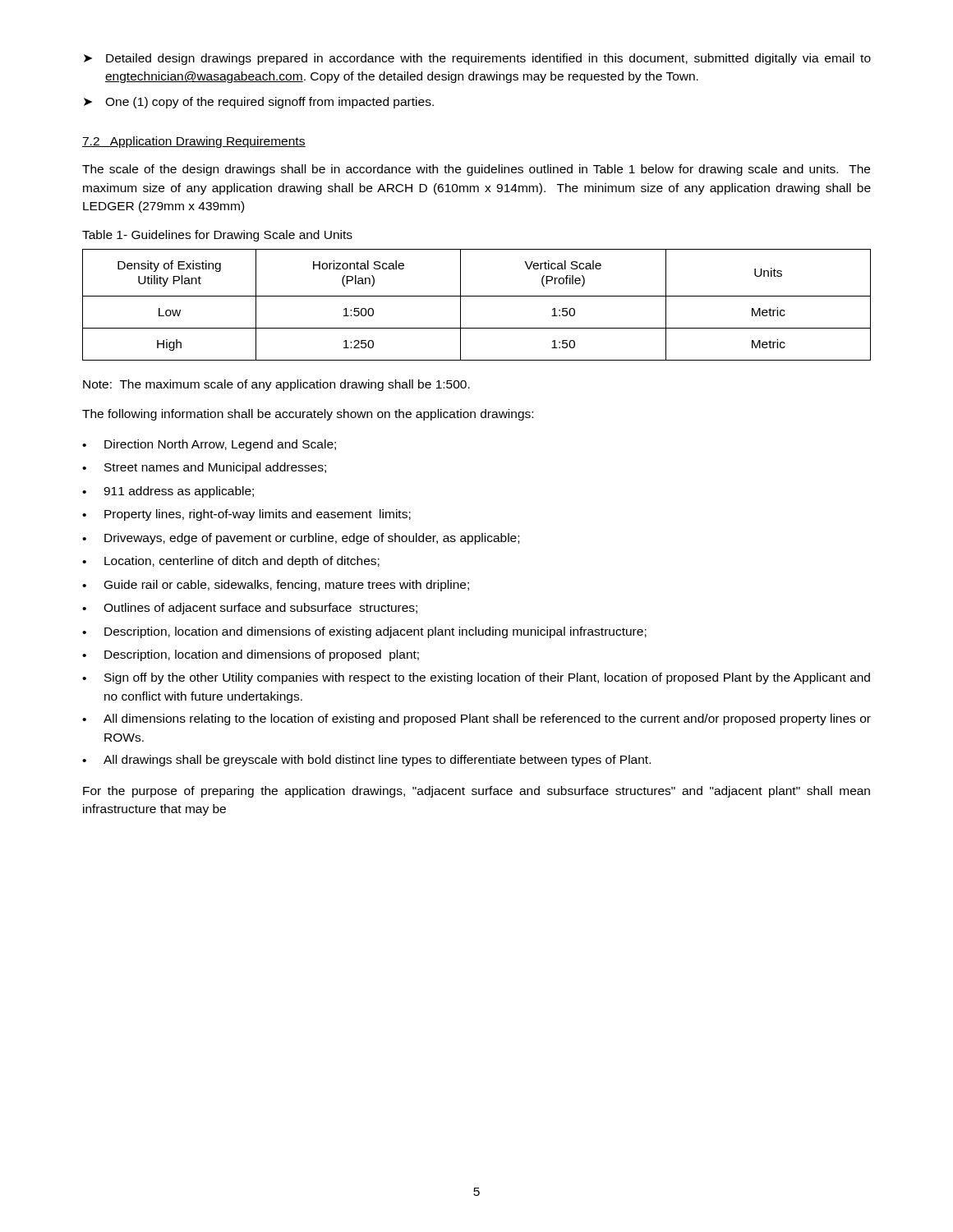Screen dimensions: 1232x953
Task: Click on the list item that says "• 911 address as applicable;"
Action: [168, 492]
